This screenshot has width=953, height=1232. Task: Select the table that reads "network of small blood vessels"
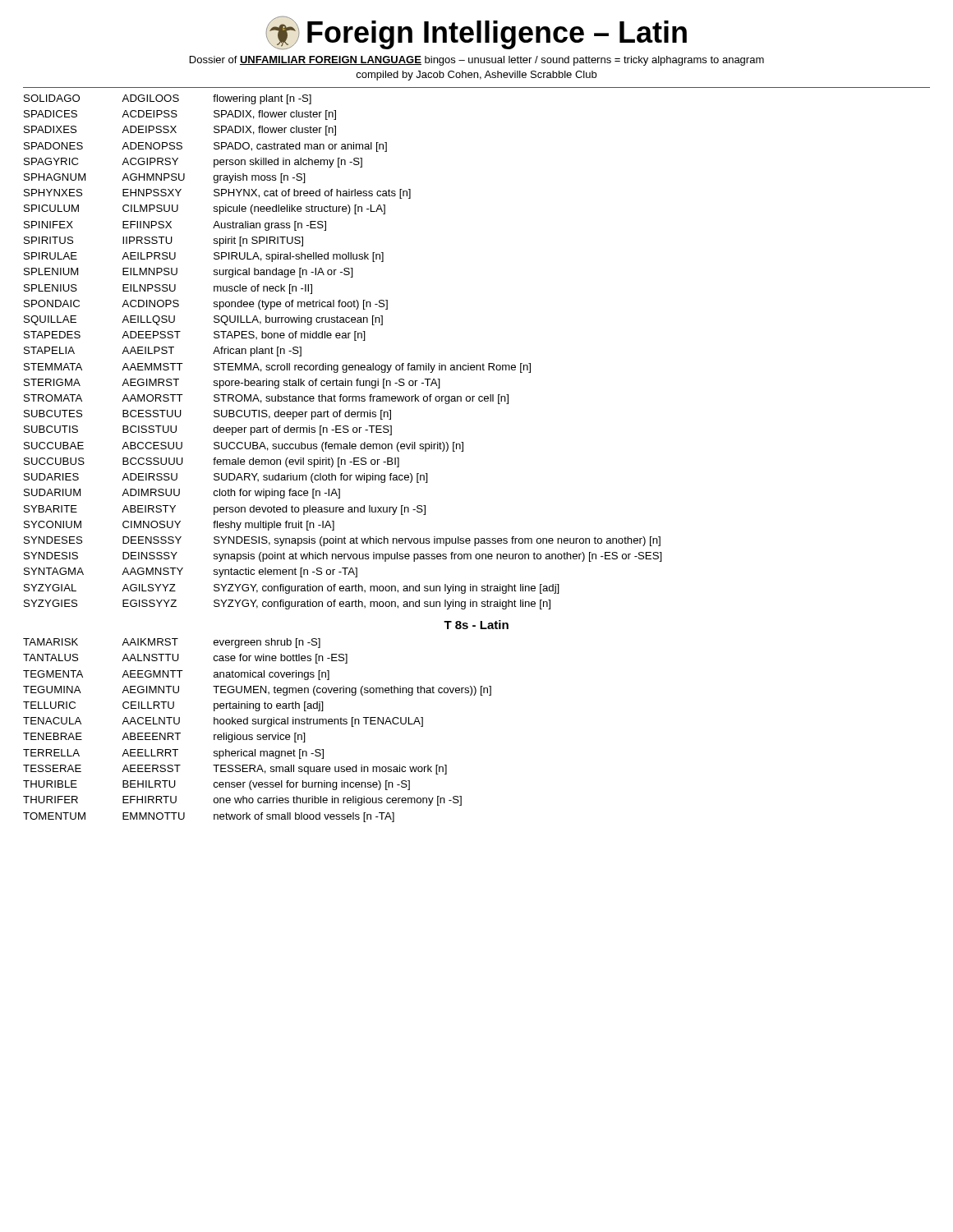[x=476, y=729]
